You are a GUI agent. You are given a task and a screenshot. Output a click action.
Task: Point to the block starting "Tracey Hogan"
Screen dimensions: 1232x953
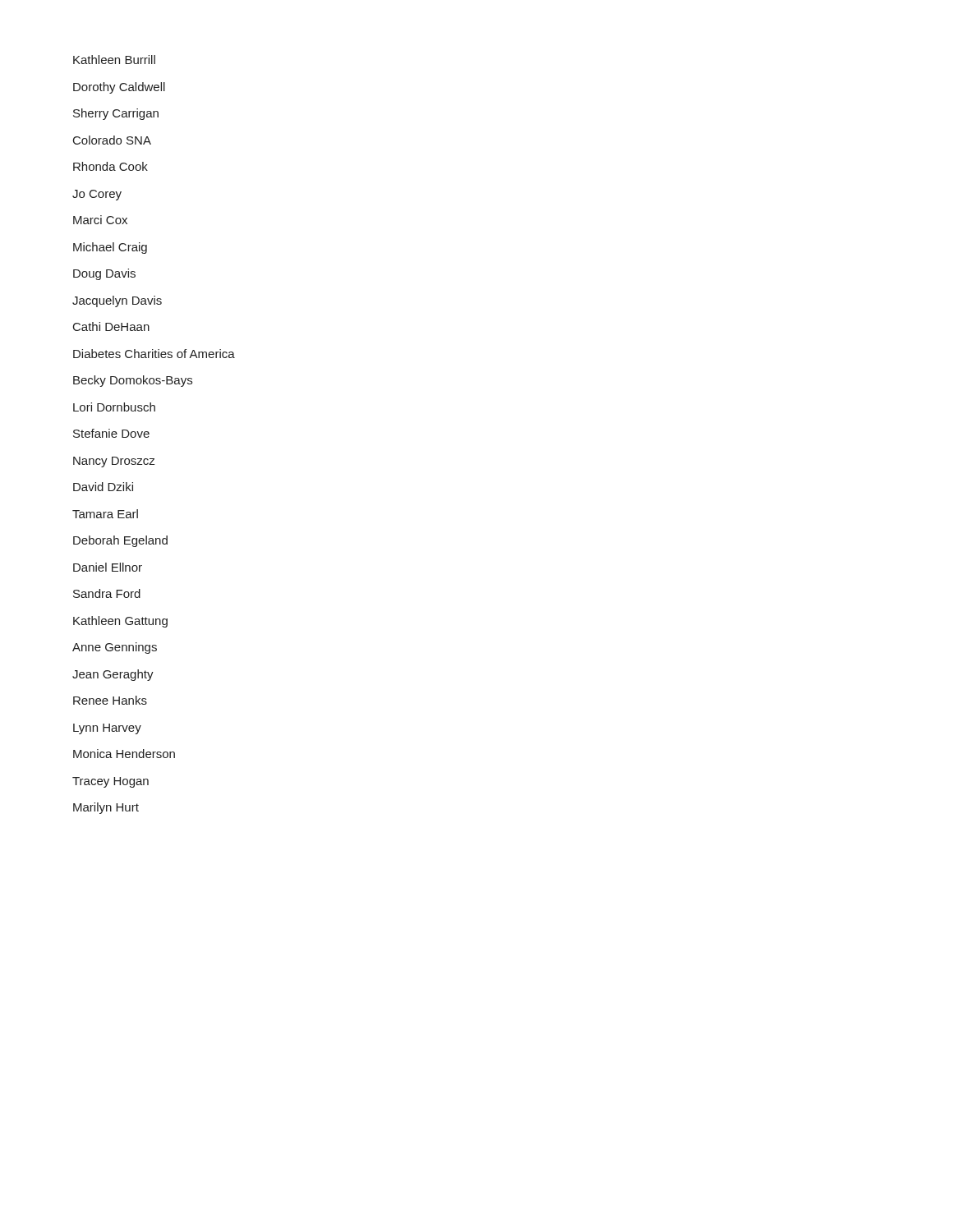coord(111,780)
